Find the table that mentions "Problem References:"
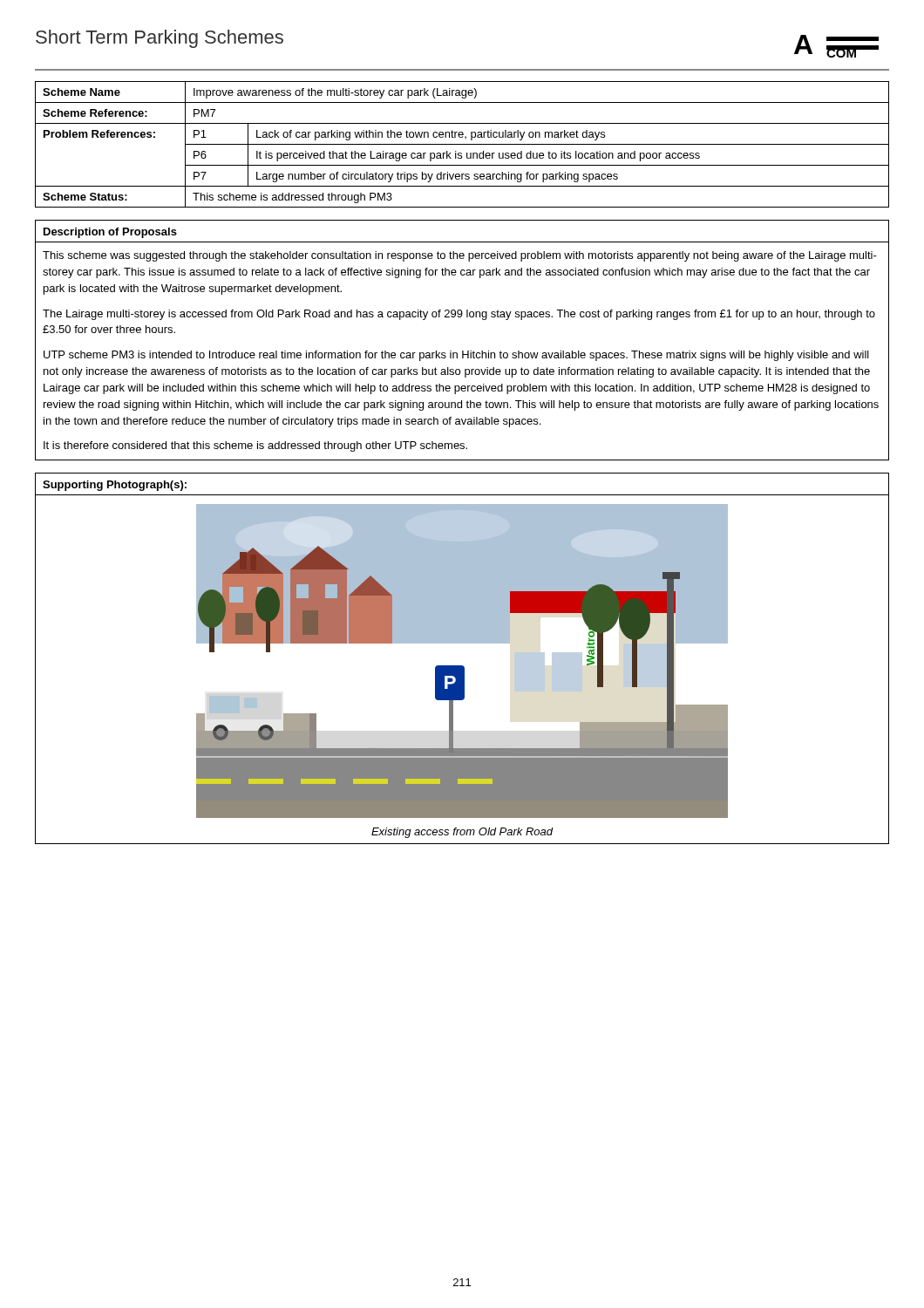Screen dimensions: 1308x924 point(462,144)
